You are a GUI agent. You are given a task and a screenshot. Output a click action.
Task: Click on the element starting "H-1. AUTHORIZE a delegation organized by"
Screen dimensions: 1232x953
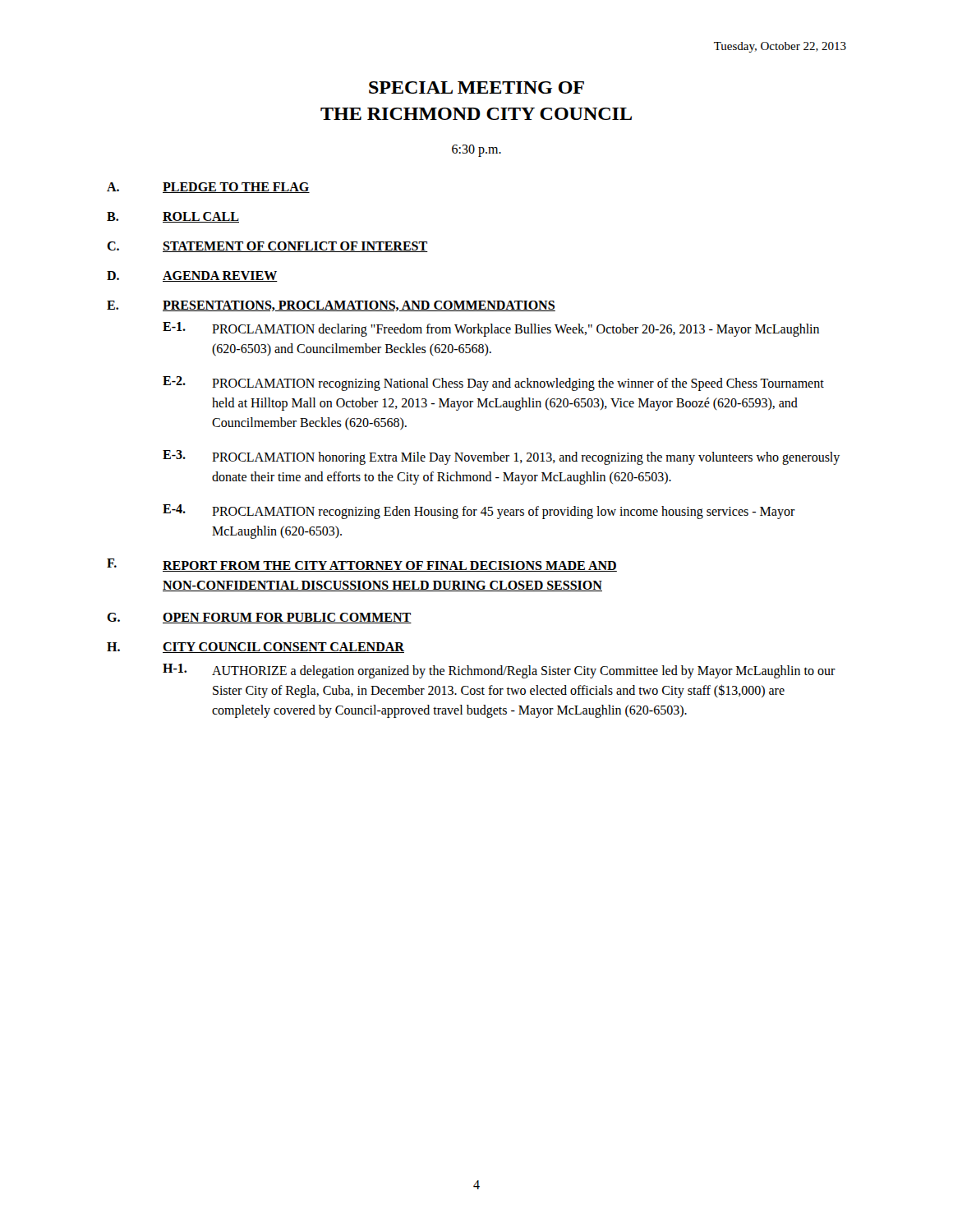point(504,691)
